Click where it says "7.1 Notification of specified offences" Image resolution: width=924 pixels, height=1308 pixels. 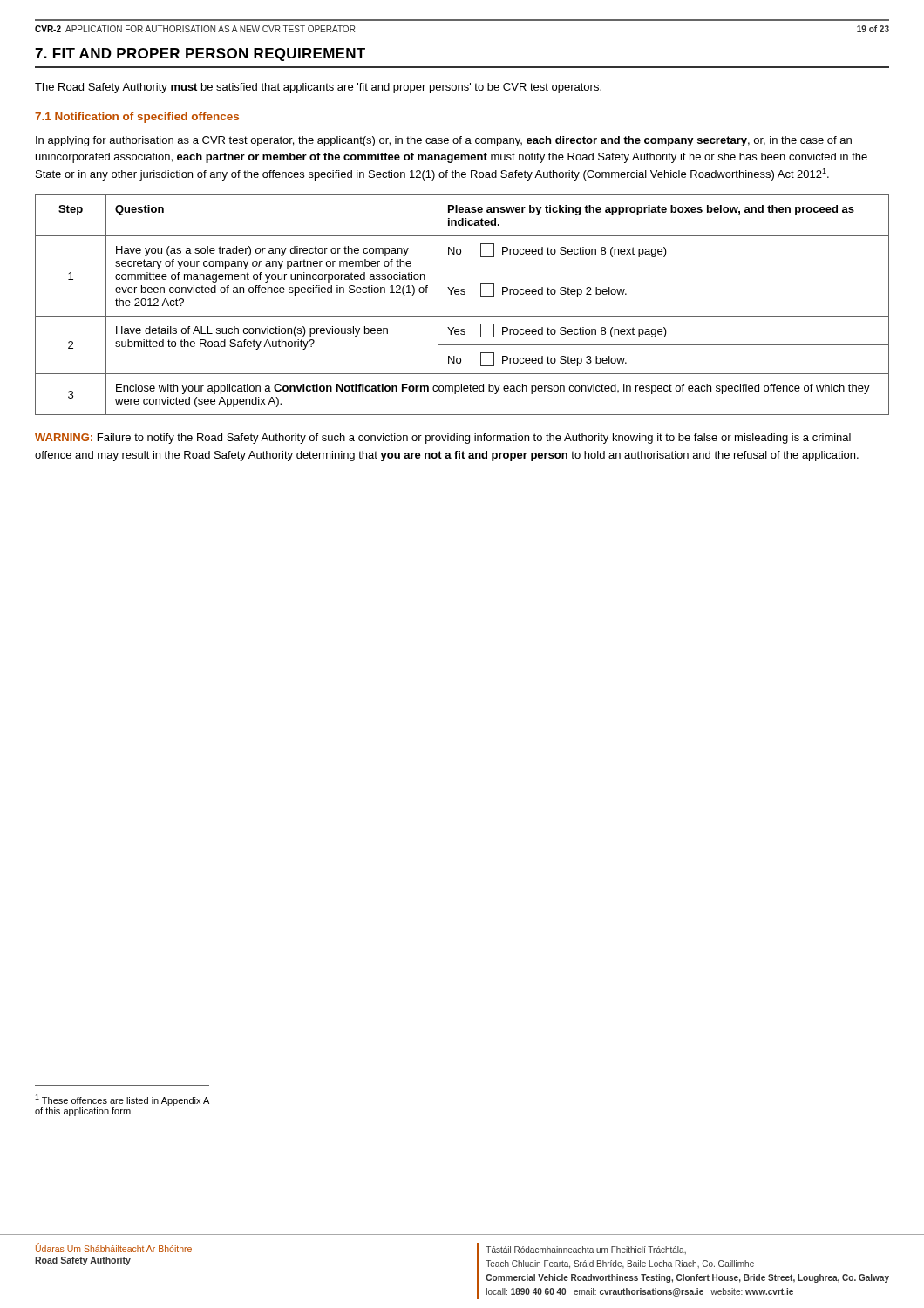coord(137,116)
